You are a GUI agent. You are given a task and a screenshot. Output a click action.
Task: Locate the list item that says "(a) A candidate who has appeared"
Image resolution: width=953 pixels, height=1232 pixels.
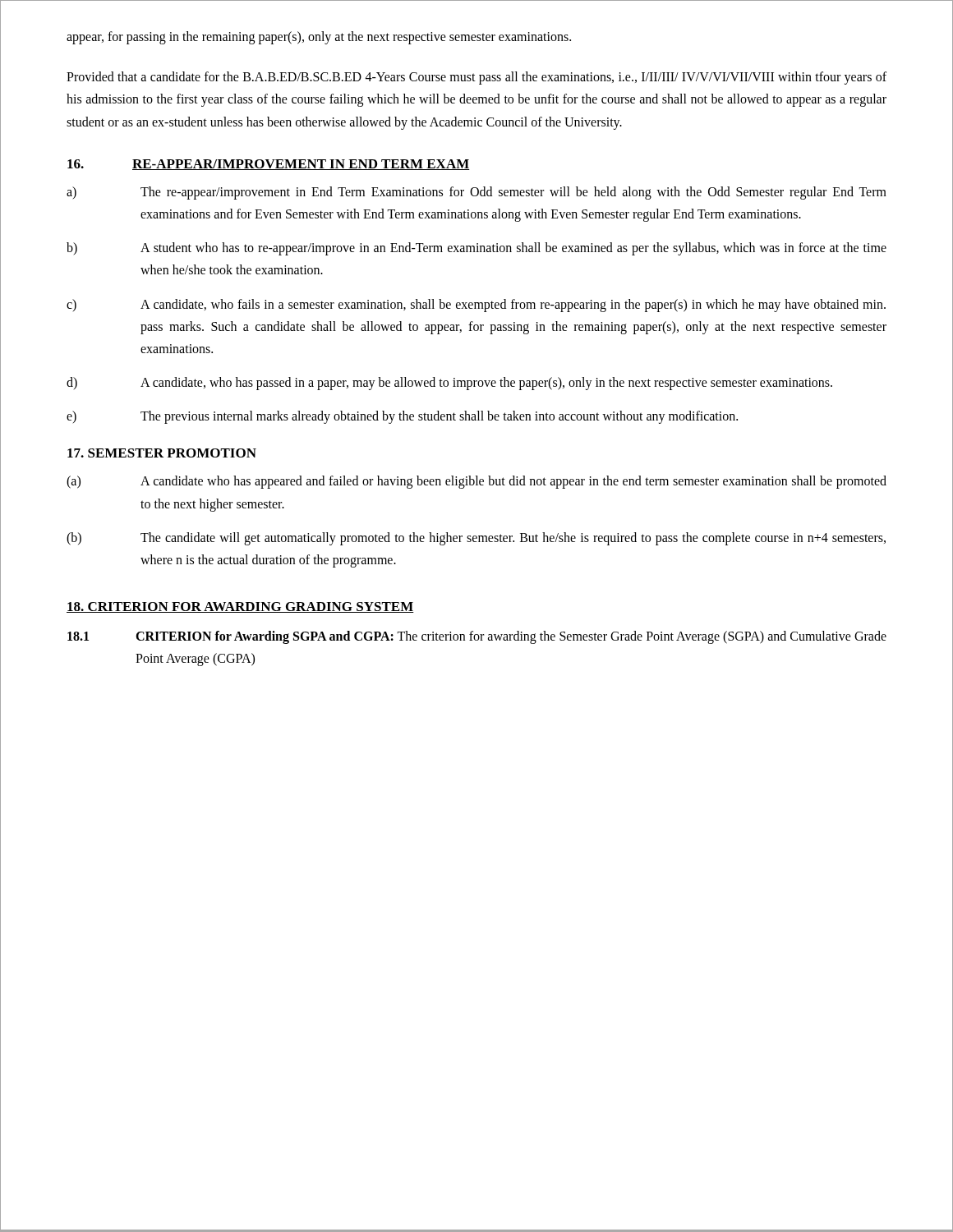476,492
